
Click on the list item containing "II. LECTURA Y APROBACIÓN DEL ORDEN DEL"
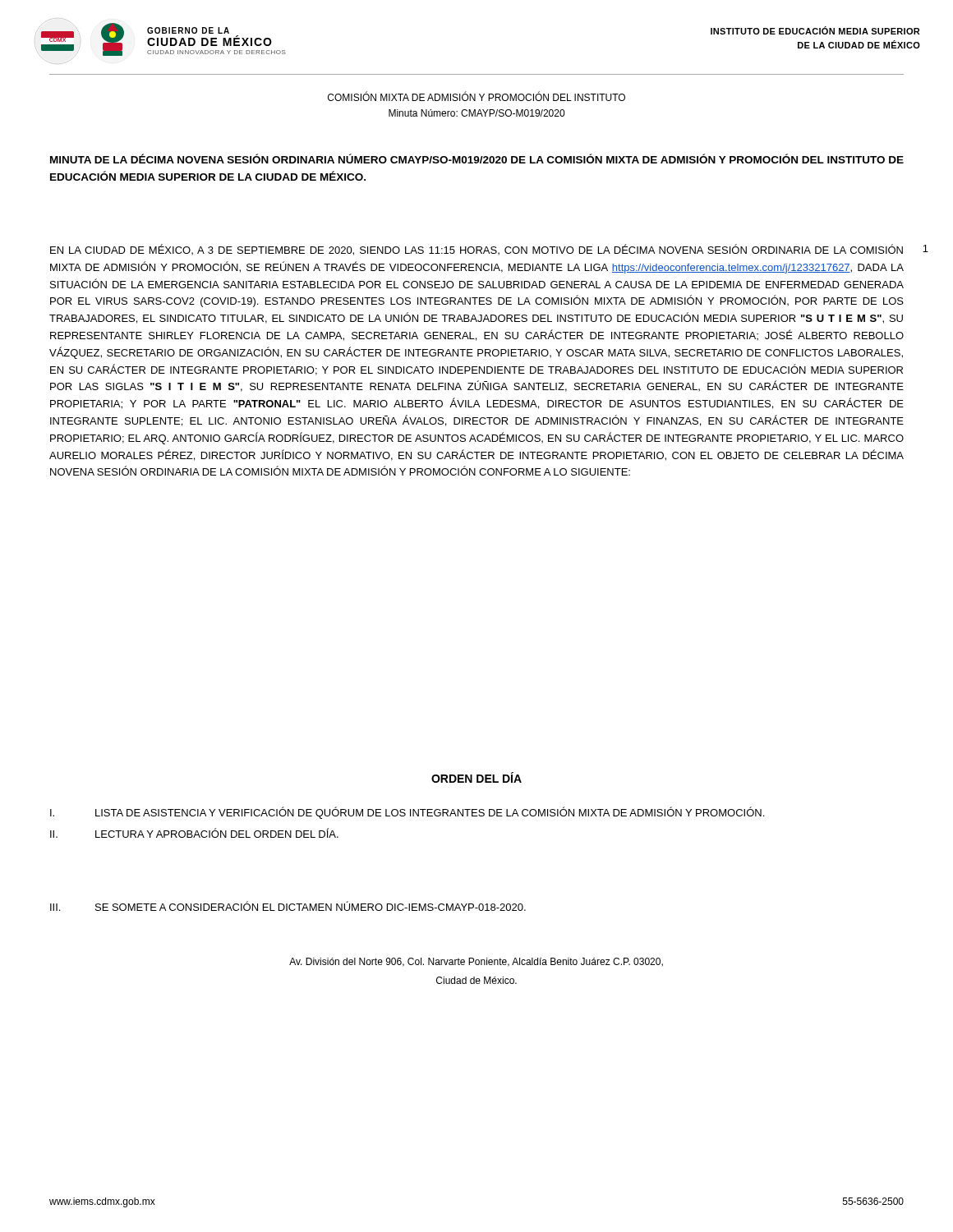coord(194,833)
